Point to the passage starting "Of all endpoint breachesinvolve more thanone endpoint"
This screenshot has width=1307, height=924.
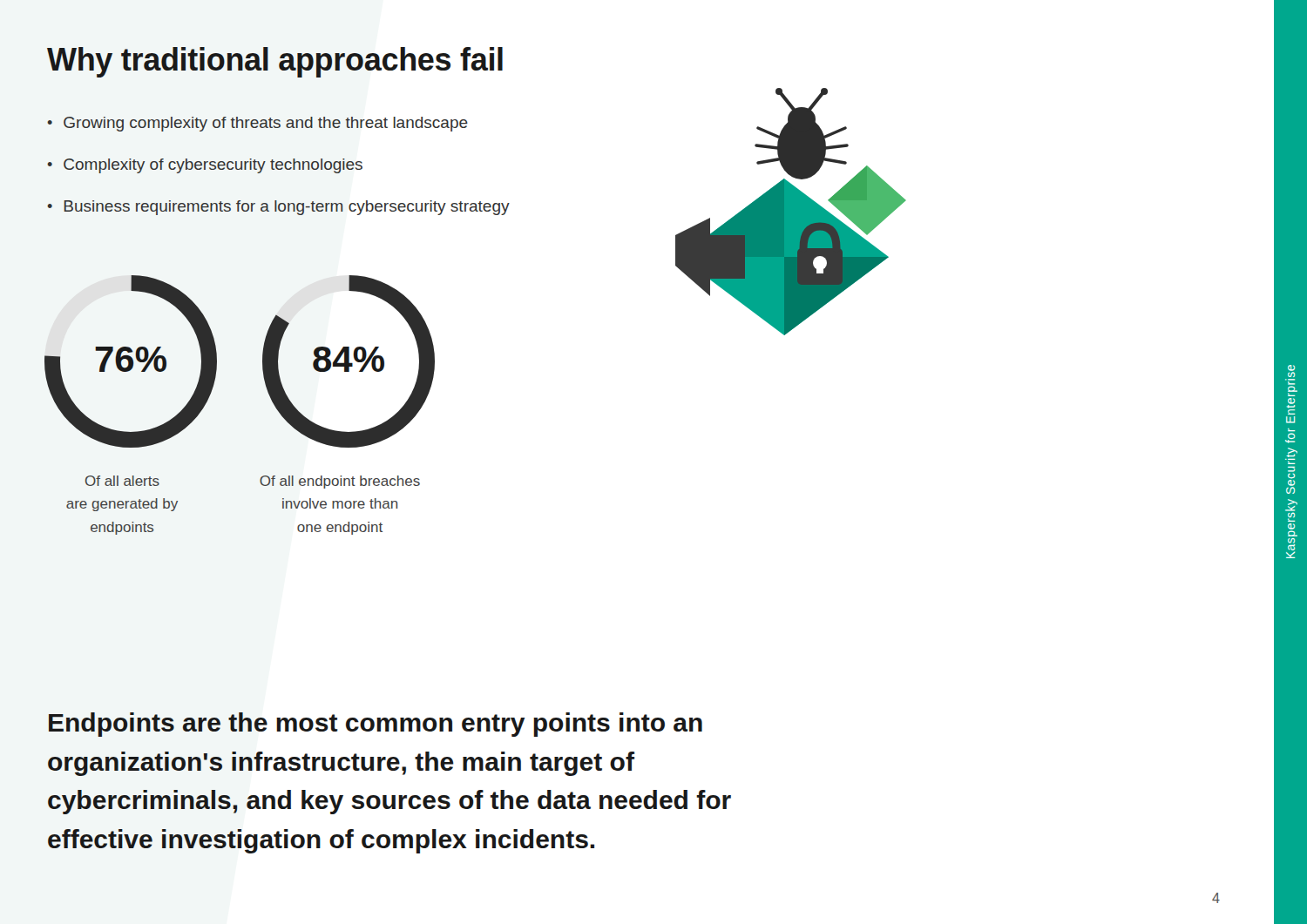340,504
